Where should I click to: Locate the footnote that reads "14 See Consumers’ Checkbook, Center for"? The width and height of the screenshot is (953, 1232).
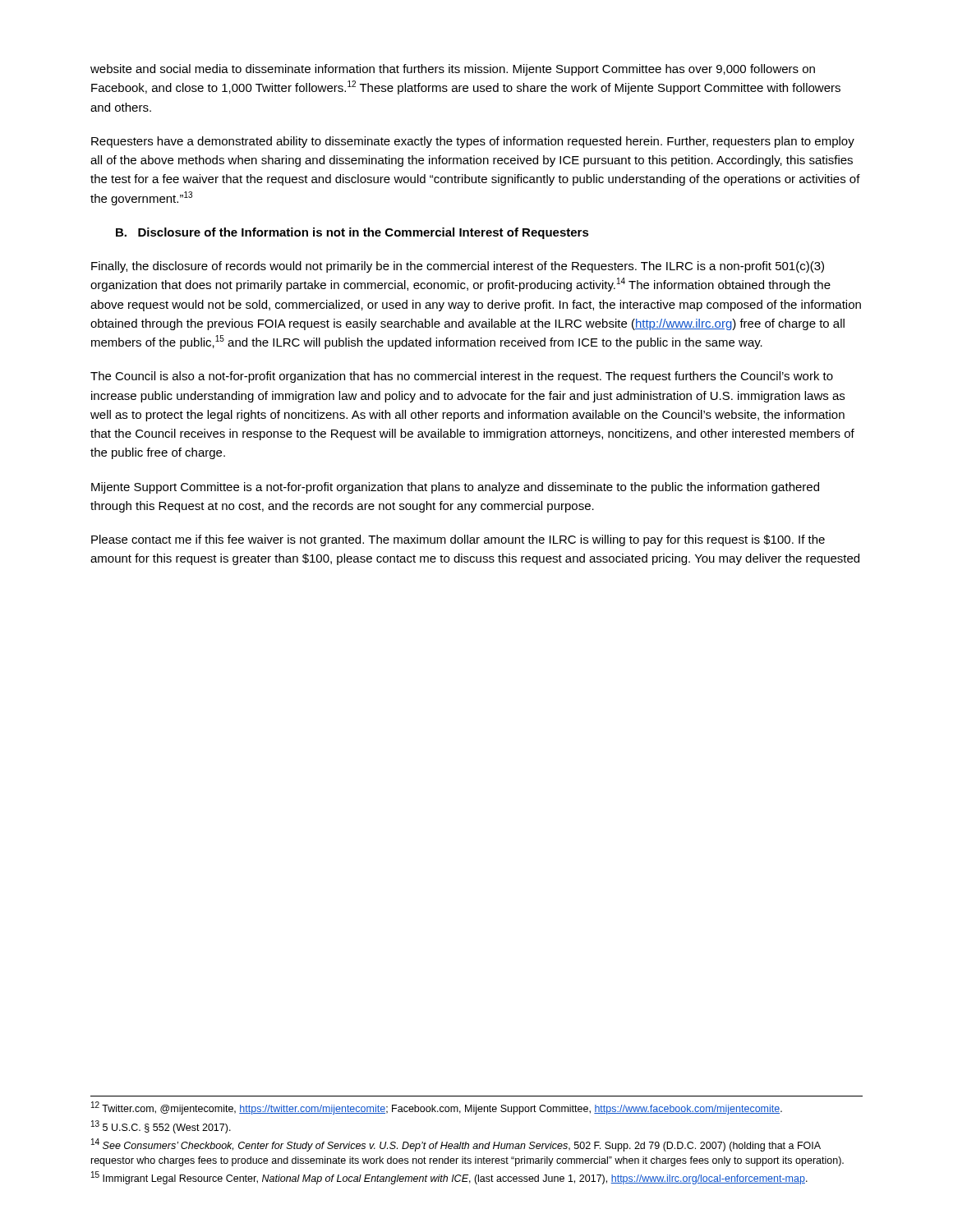(467, 1152)
